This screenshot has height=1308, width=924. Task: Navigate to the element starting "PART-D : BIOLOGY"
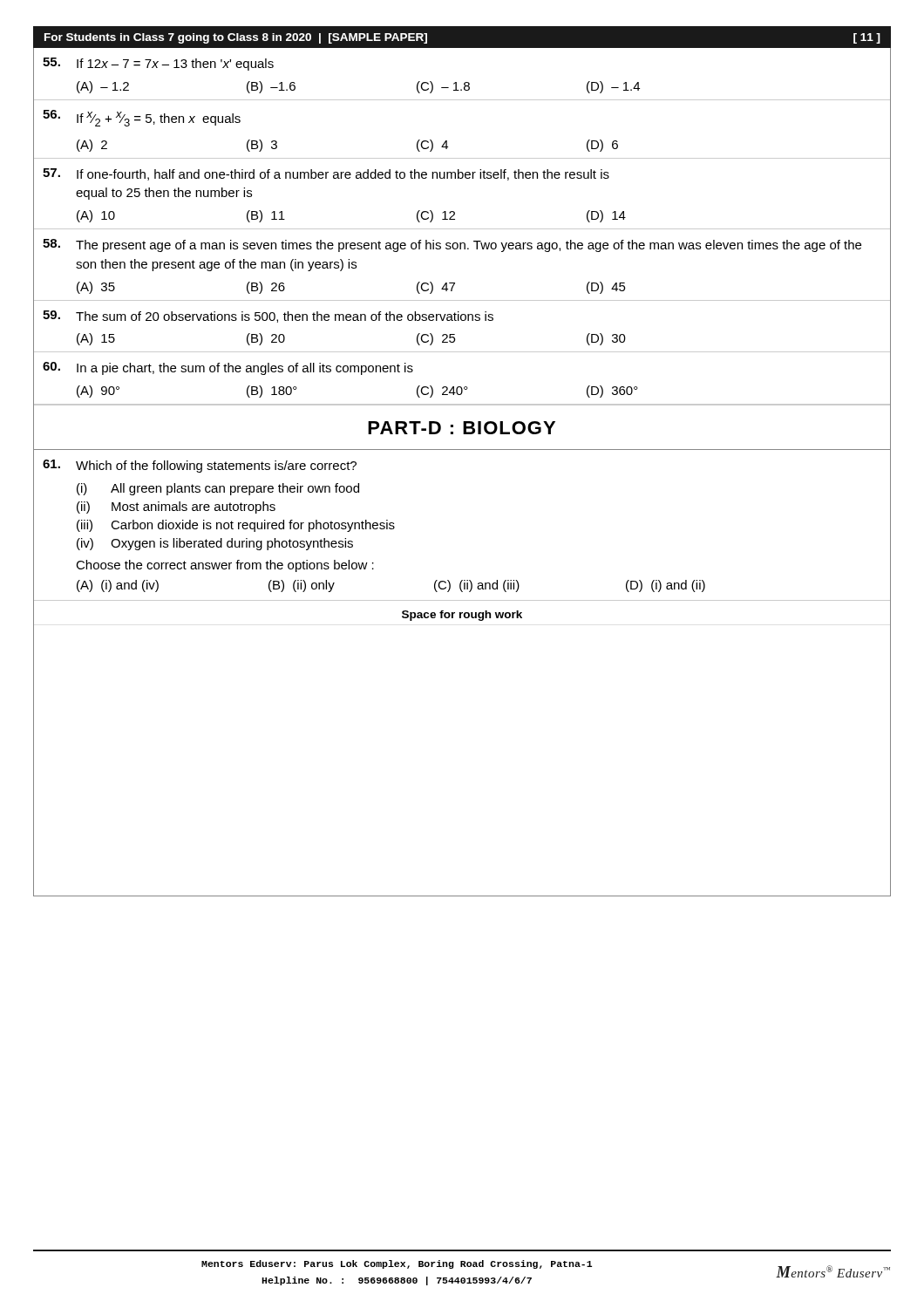point(462,428)
